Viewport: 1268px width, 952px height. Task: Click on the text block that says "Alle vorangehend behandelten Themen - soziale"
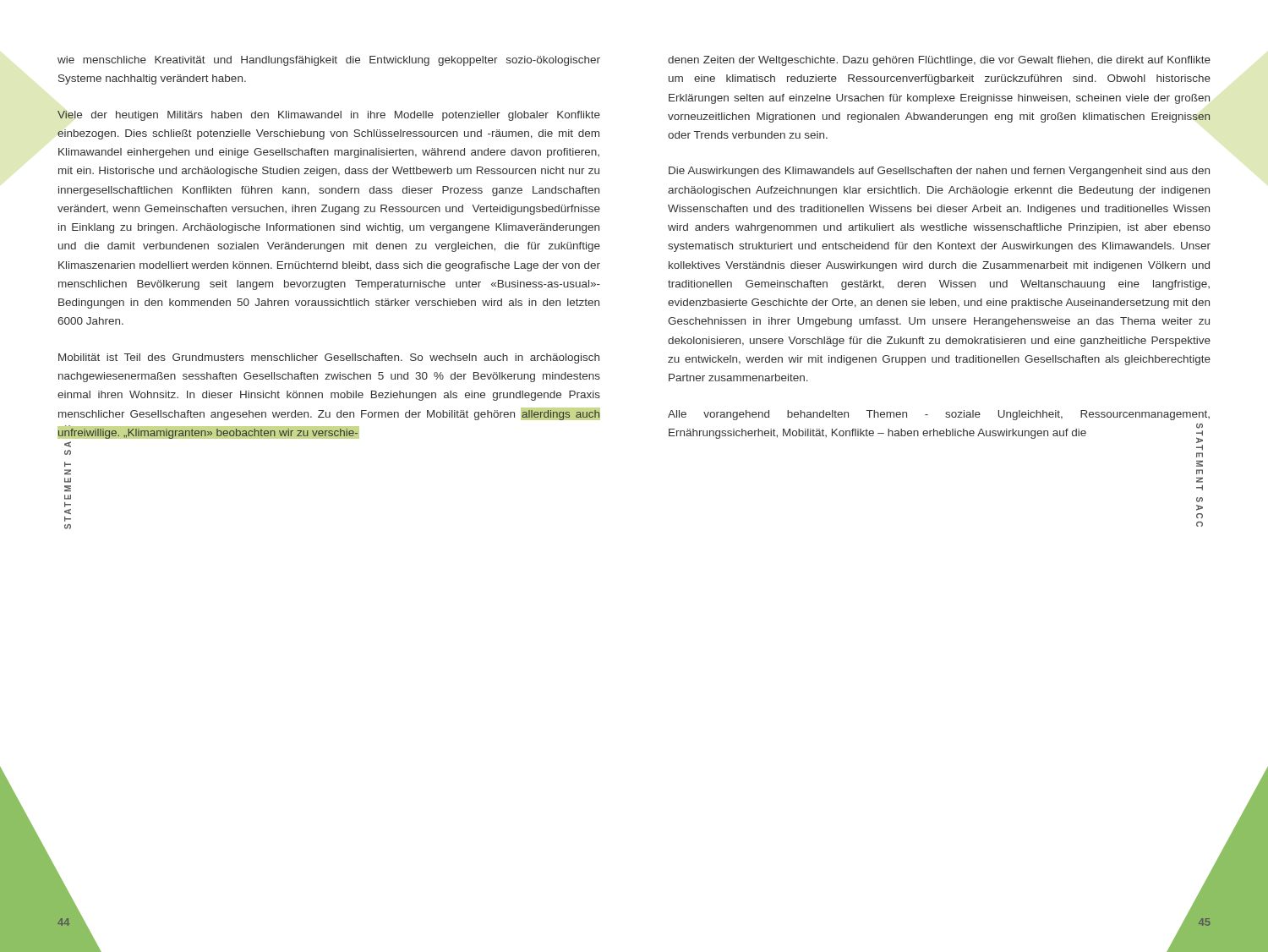[939, 423]
